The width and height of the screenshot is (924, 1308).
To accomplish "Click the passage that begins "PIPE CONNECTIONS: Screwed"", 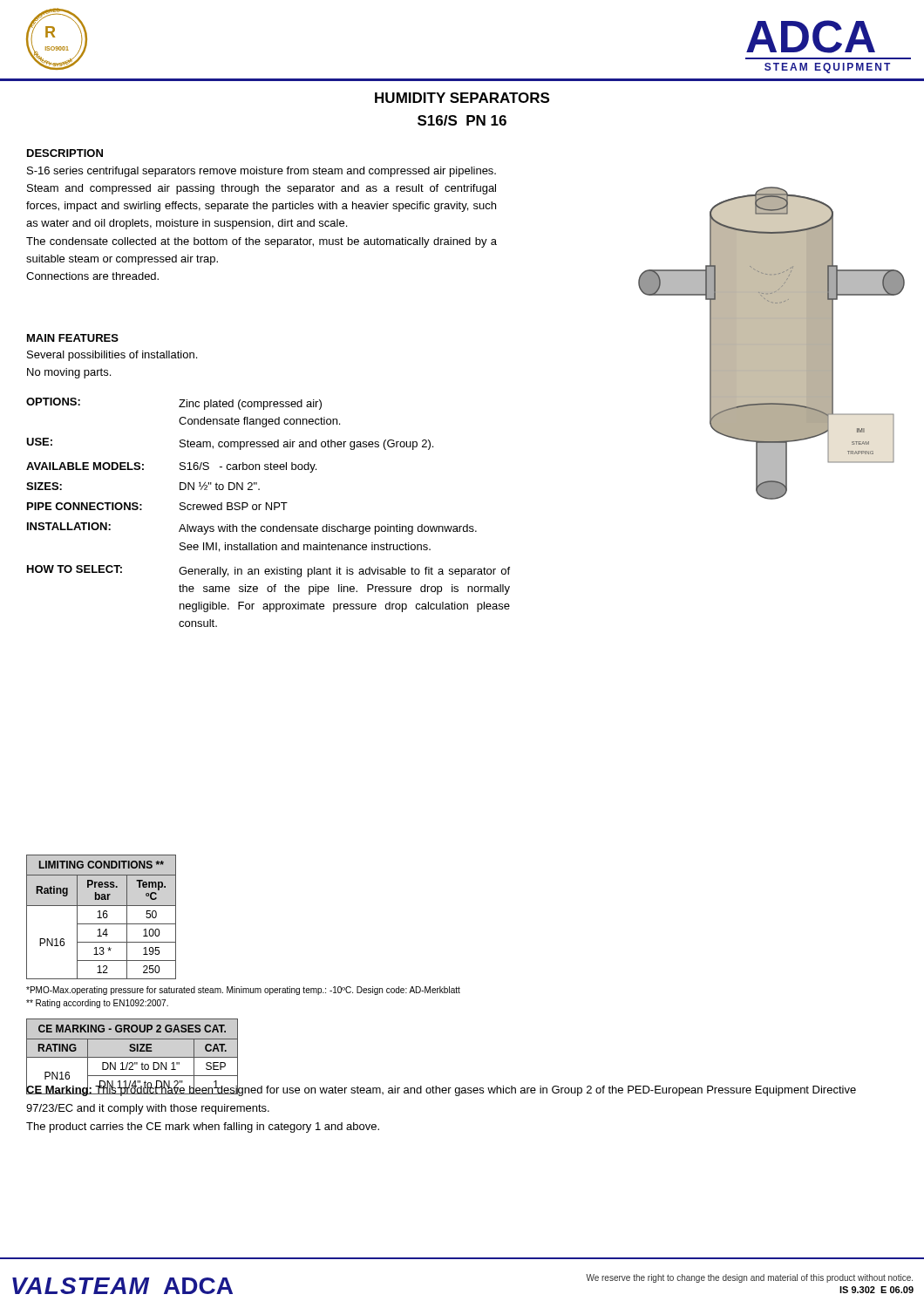I will coord(84,506).
